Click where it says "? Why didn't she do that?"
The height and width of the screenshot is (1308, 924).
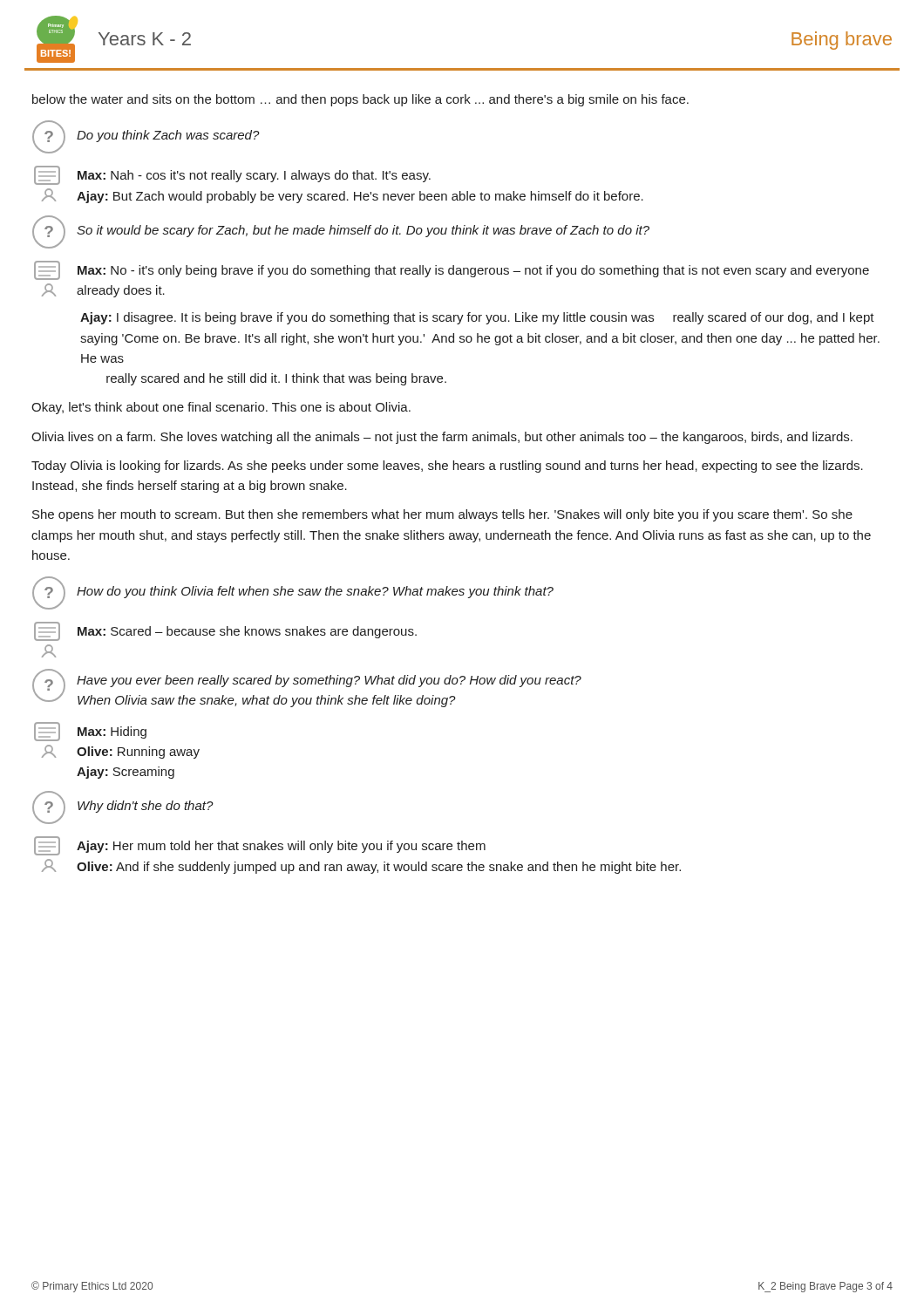point(123,807)
